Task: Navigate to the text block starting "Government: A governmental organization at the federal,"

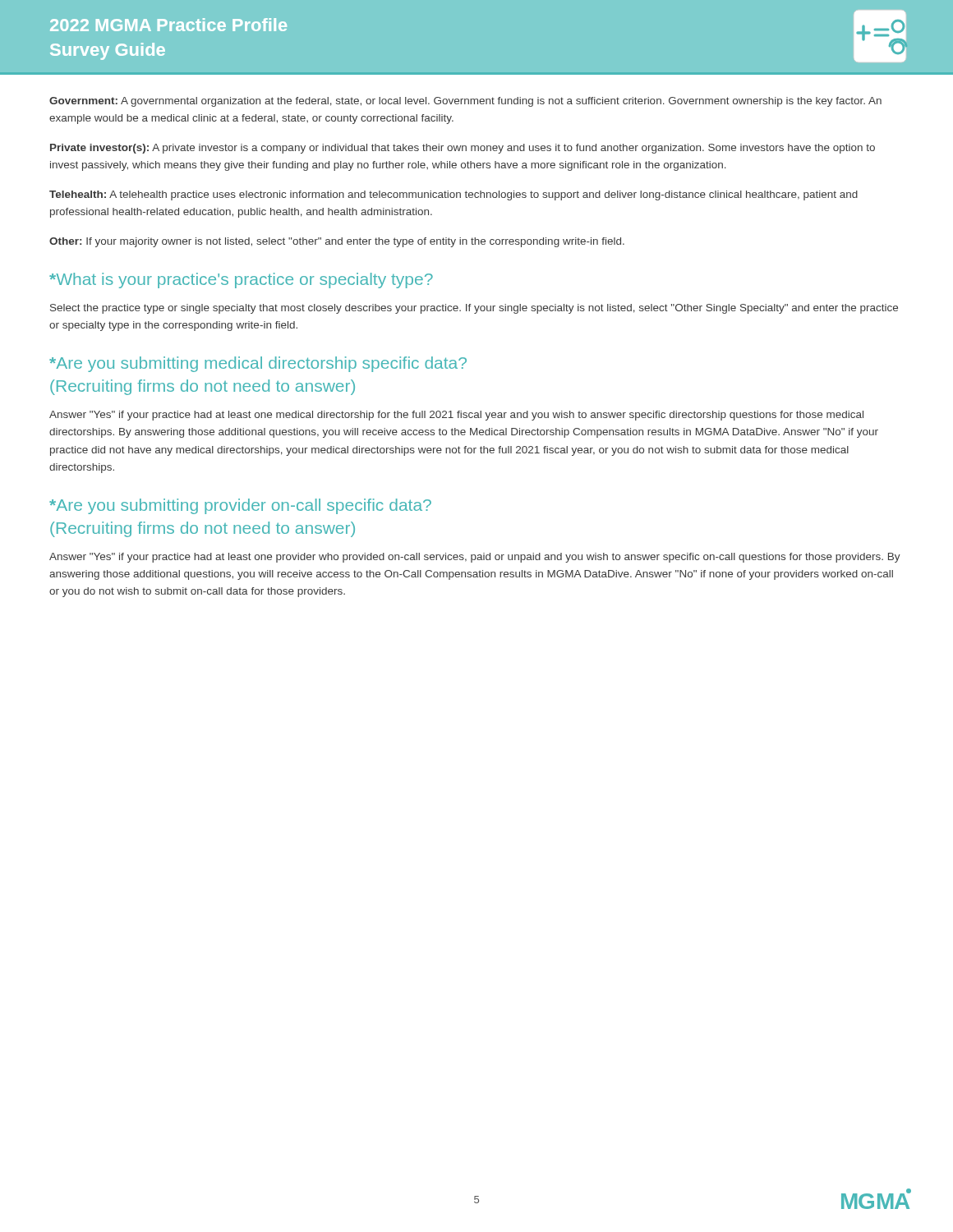Action: [x=466, y=109]
